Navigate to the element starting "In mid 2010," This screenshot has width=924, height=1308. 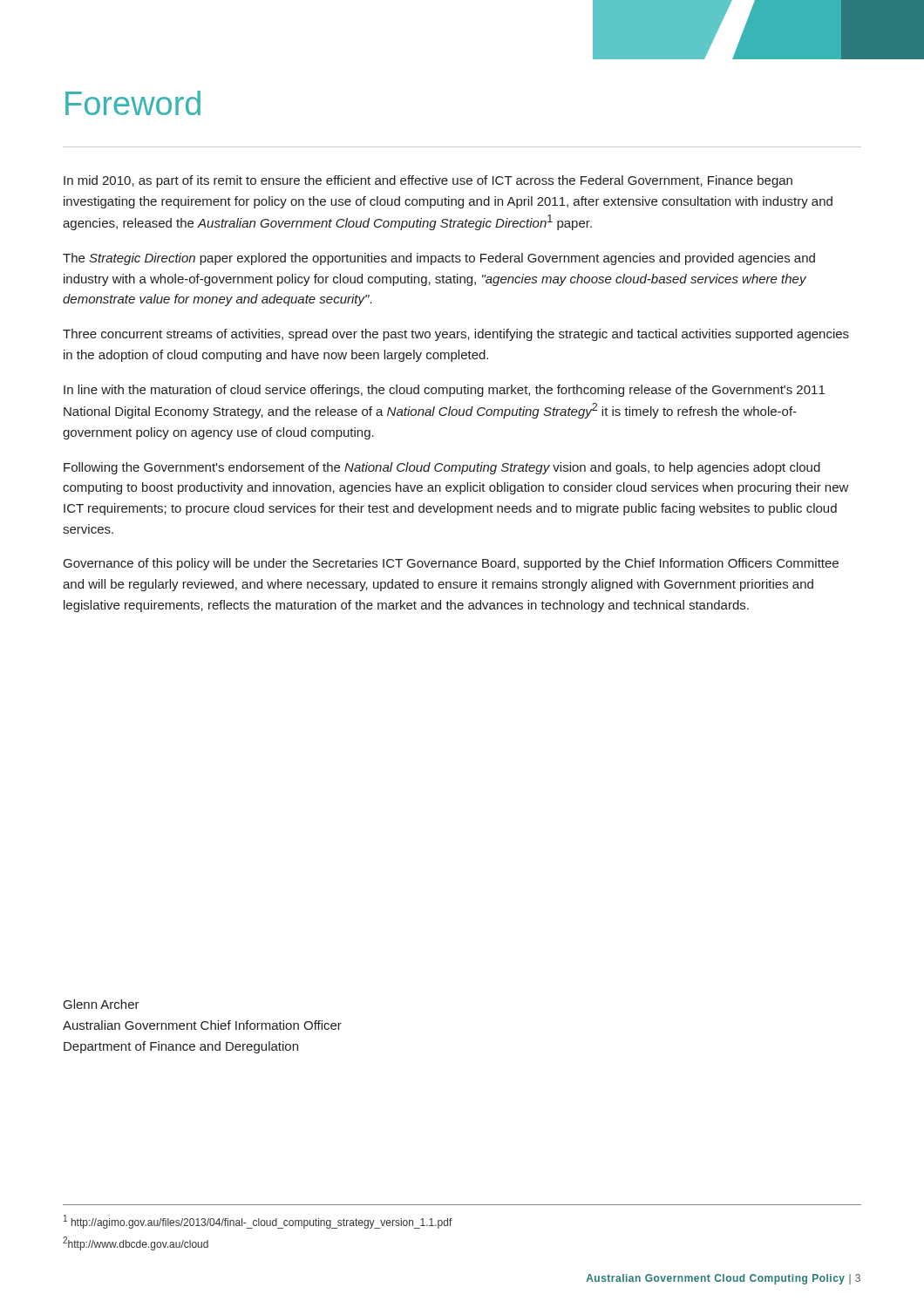(462, 202)
